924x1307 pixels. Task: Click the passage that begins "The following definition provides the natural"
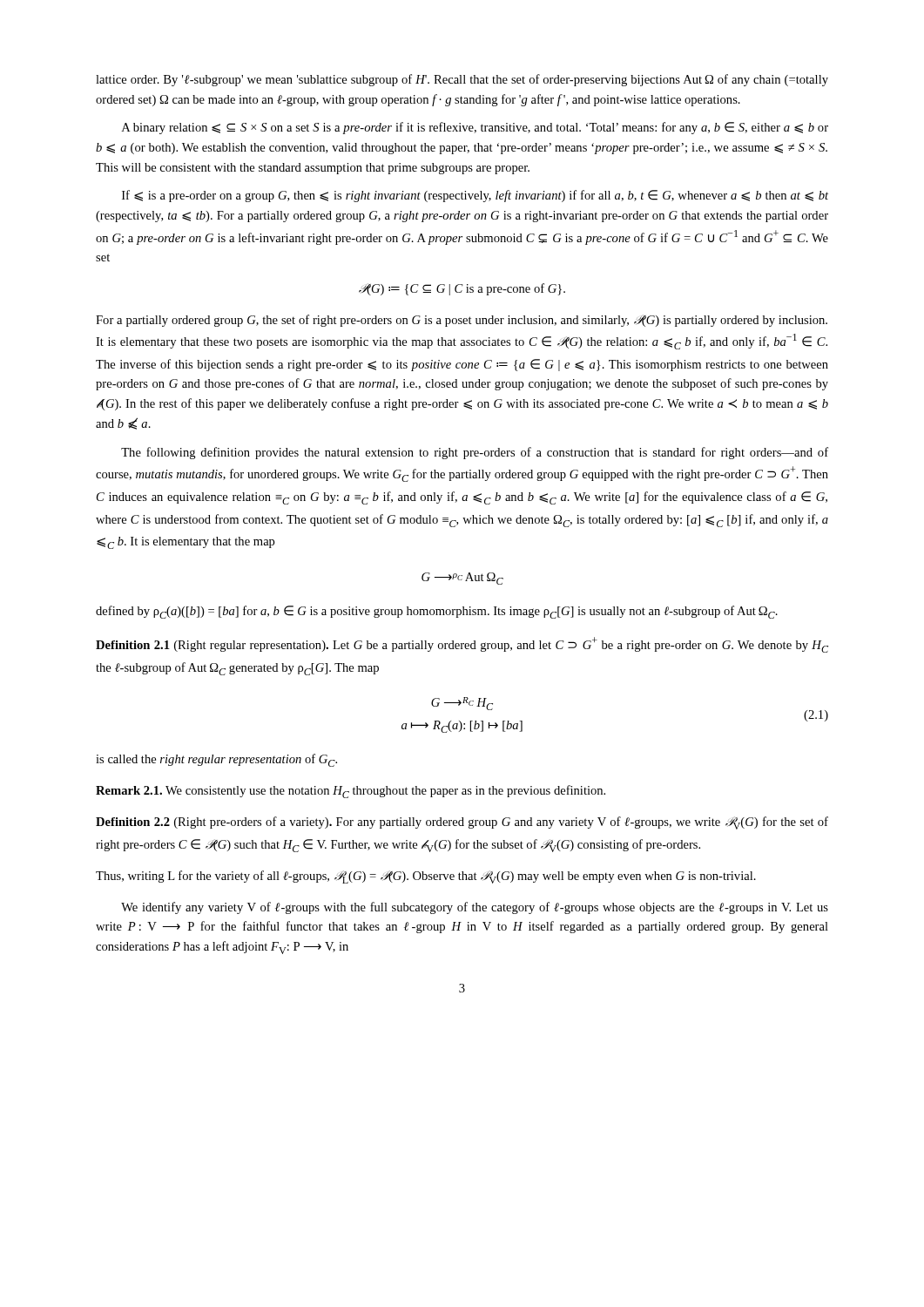click(x=462, y=498)
